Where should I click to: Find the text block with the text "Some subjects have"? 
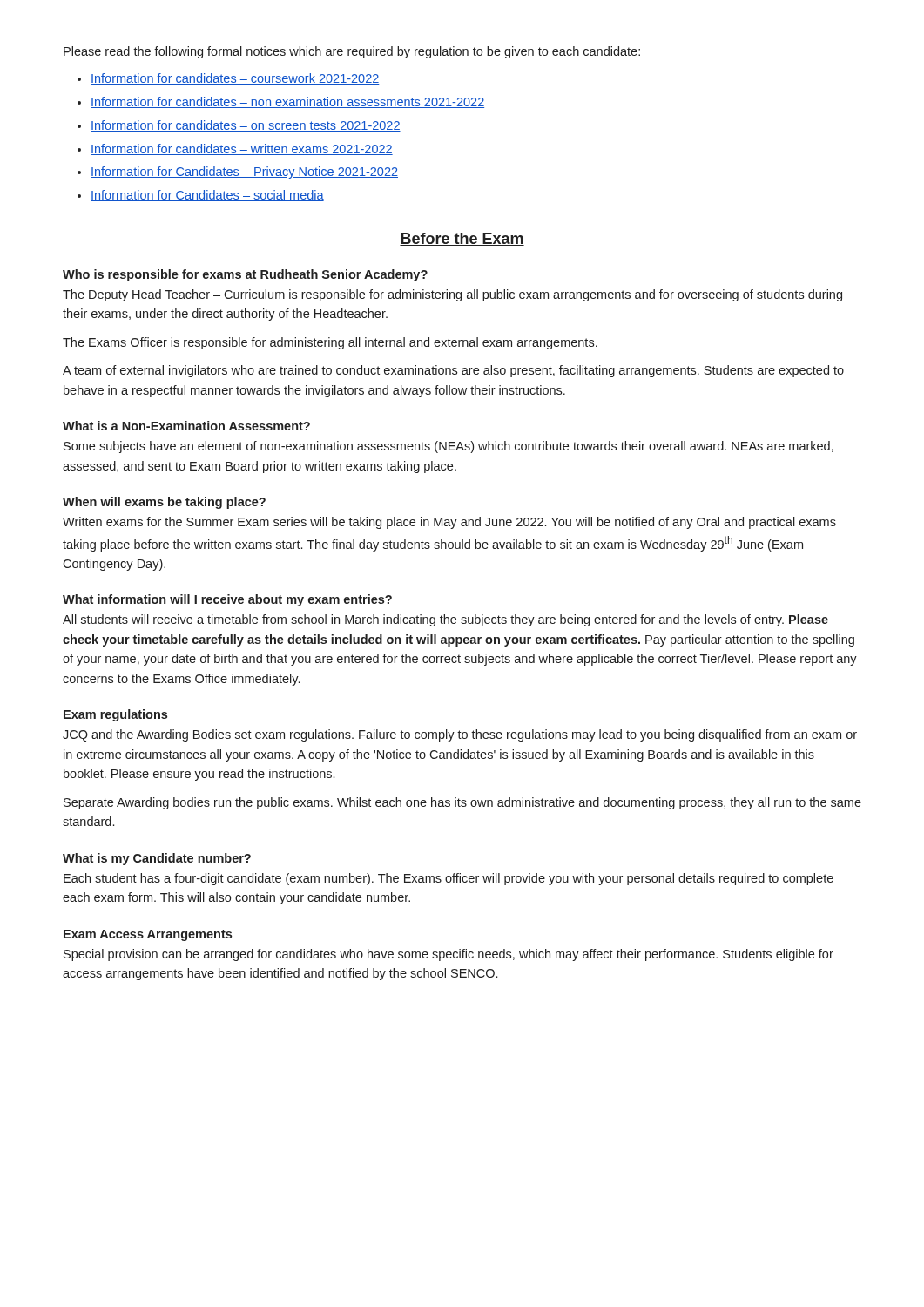pyautogui.click(x=448, y=456)
